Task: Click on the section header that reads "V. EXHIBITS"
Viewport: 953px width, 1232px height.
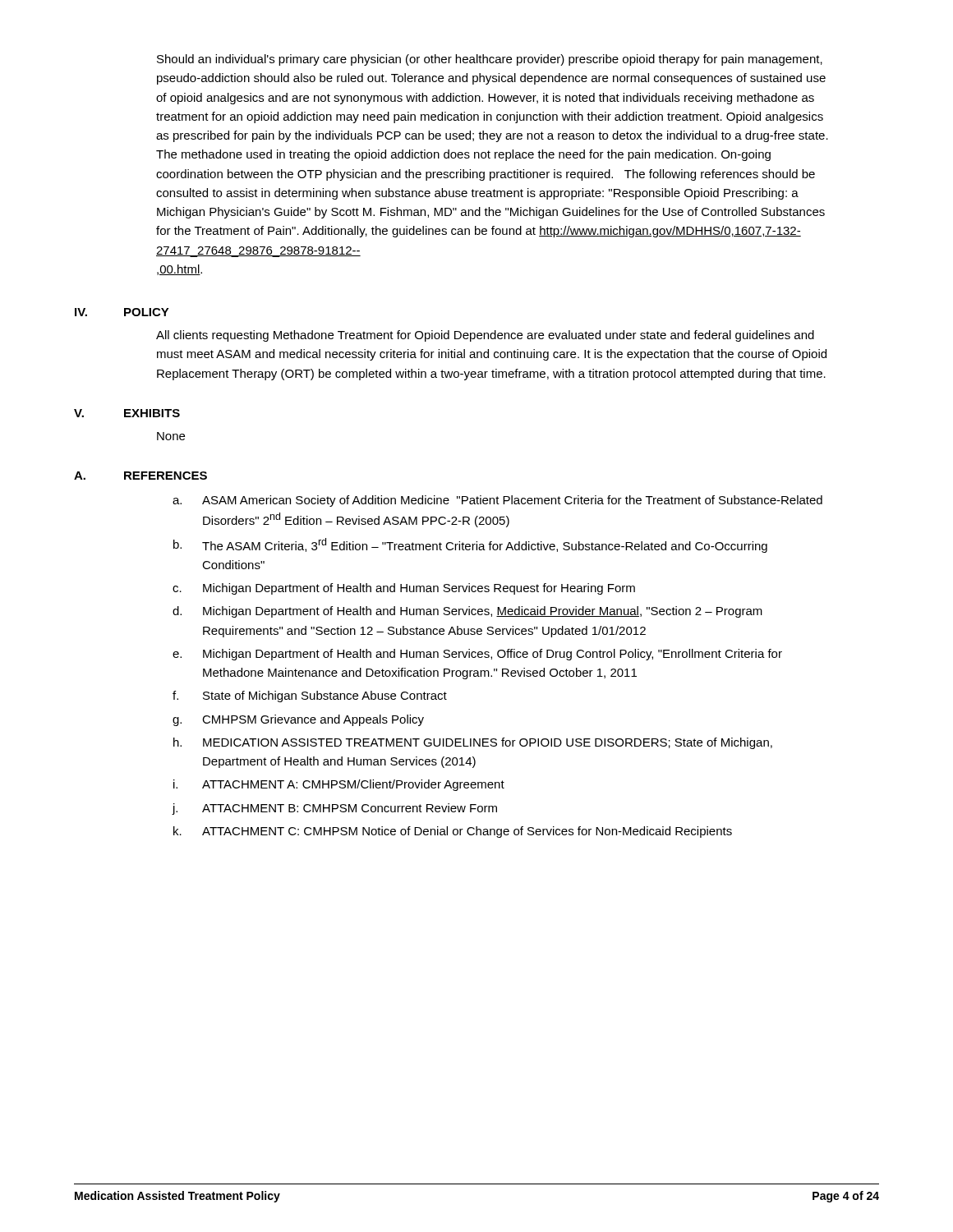Action: 127,413
